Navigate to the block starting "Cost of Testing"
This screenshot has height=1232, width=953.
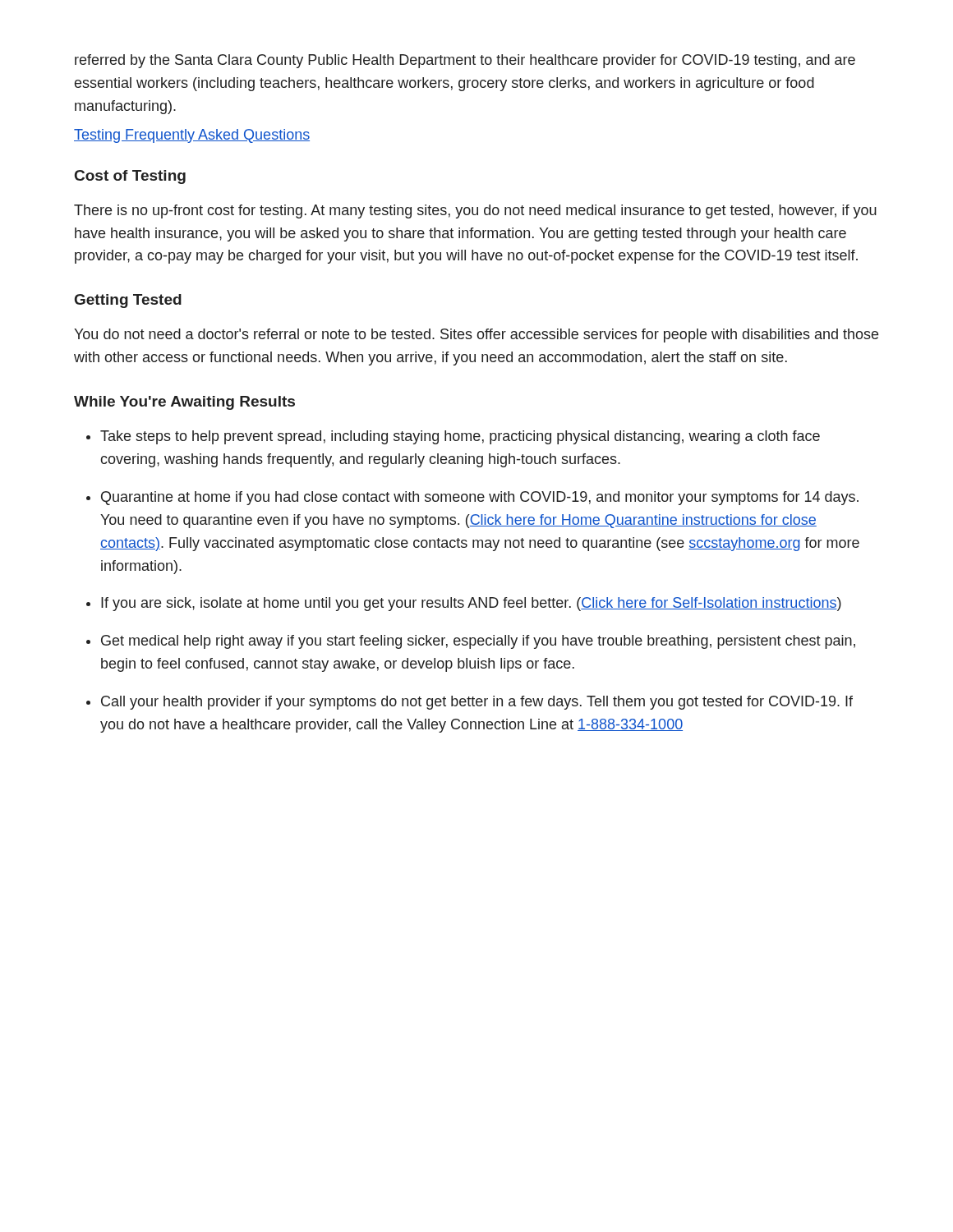(130, 175)
